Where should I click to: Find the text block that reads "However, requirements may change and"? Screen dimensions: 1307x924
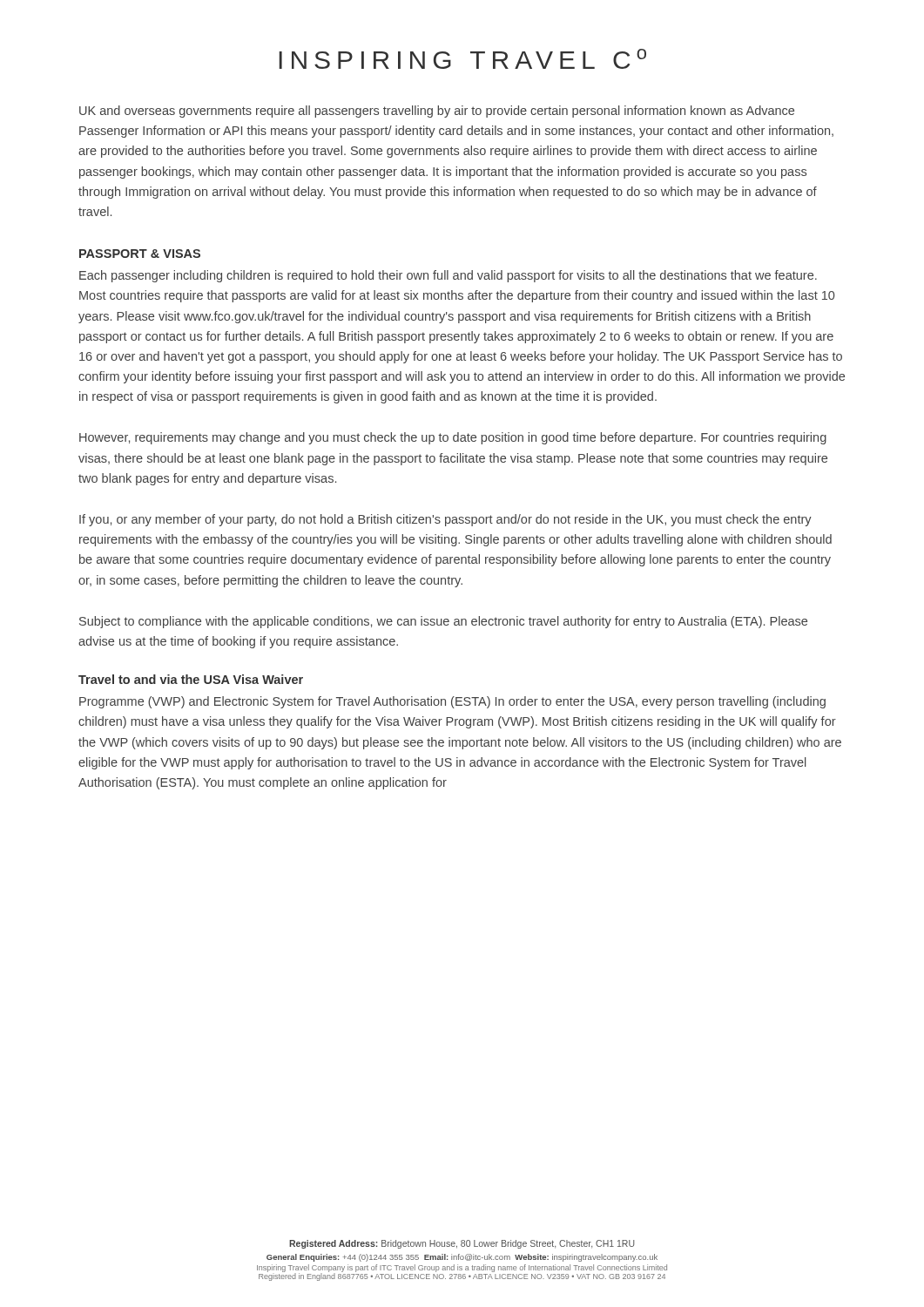tap(453, 458)
